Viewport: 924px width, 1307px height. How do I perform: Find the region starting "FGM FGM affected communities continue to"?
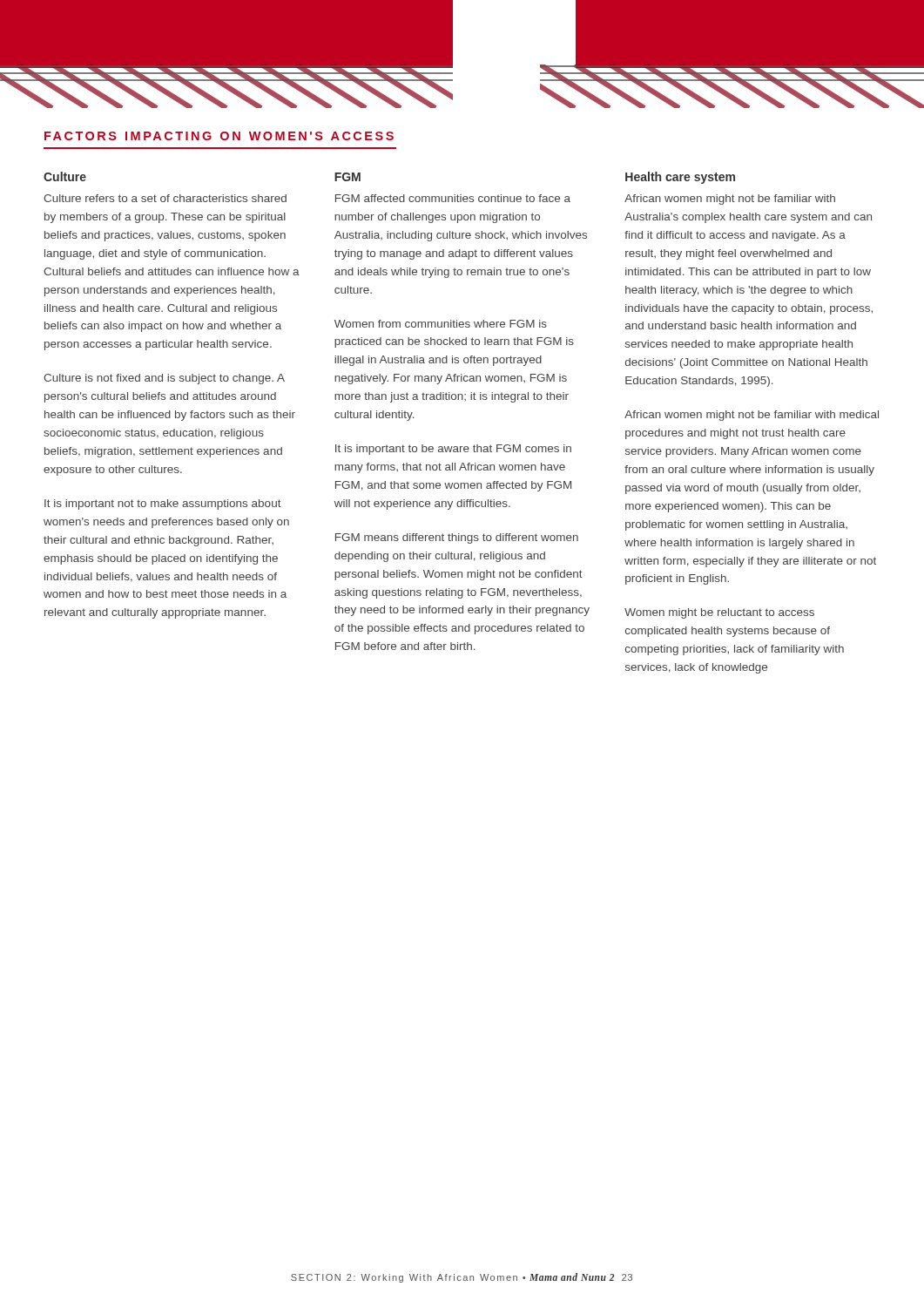(x=347, y=177)
